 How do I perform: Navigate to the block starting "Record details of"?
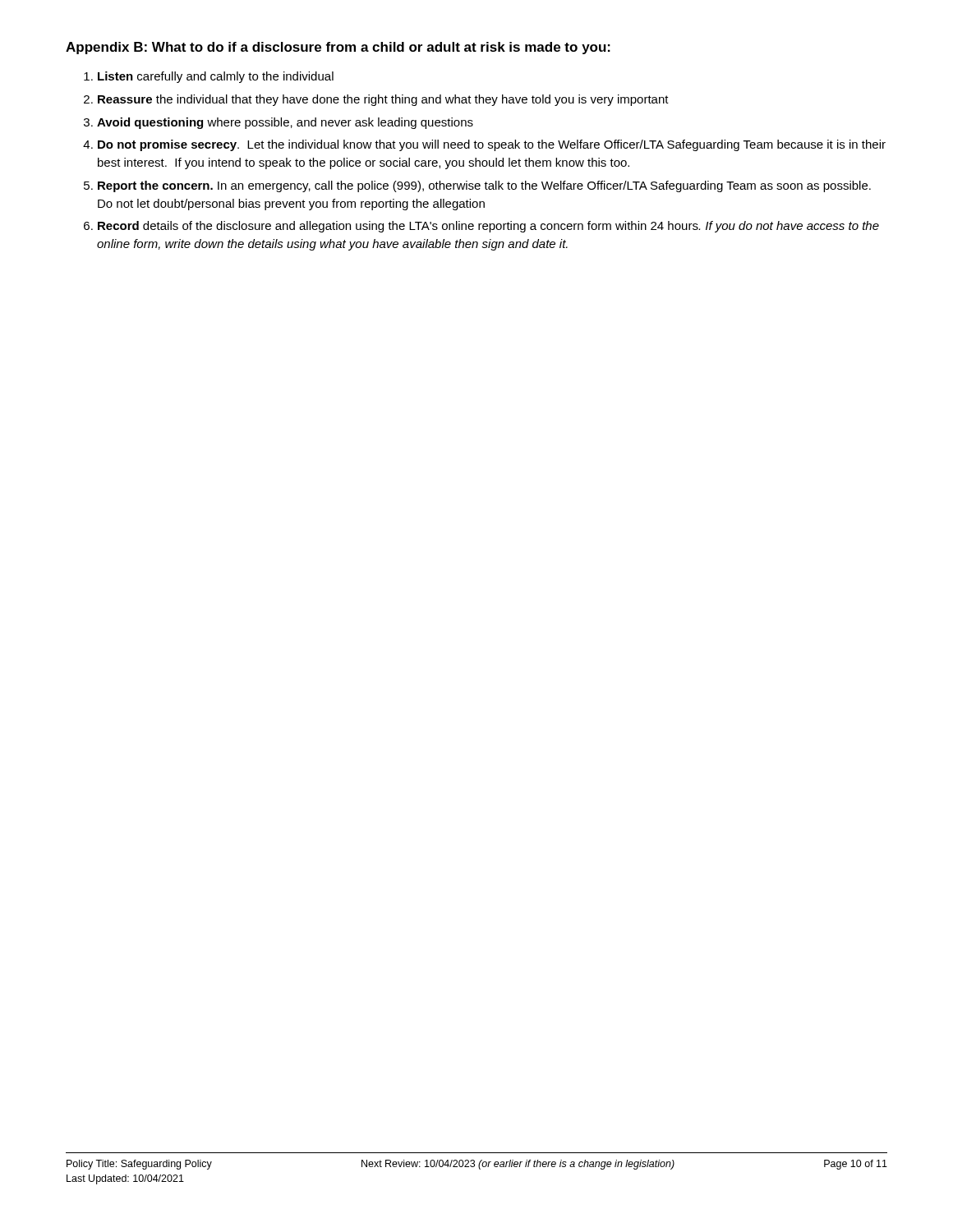pyautogui.click(x=488, y=235)
